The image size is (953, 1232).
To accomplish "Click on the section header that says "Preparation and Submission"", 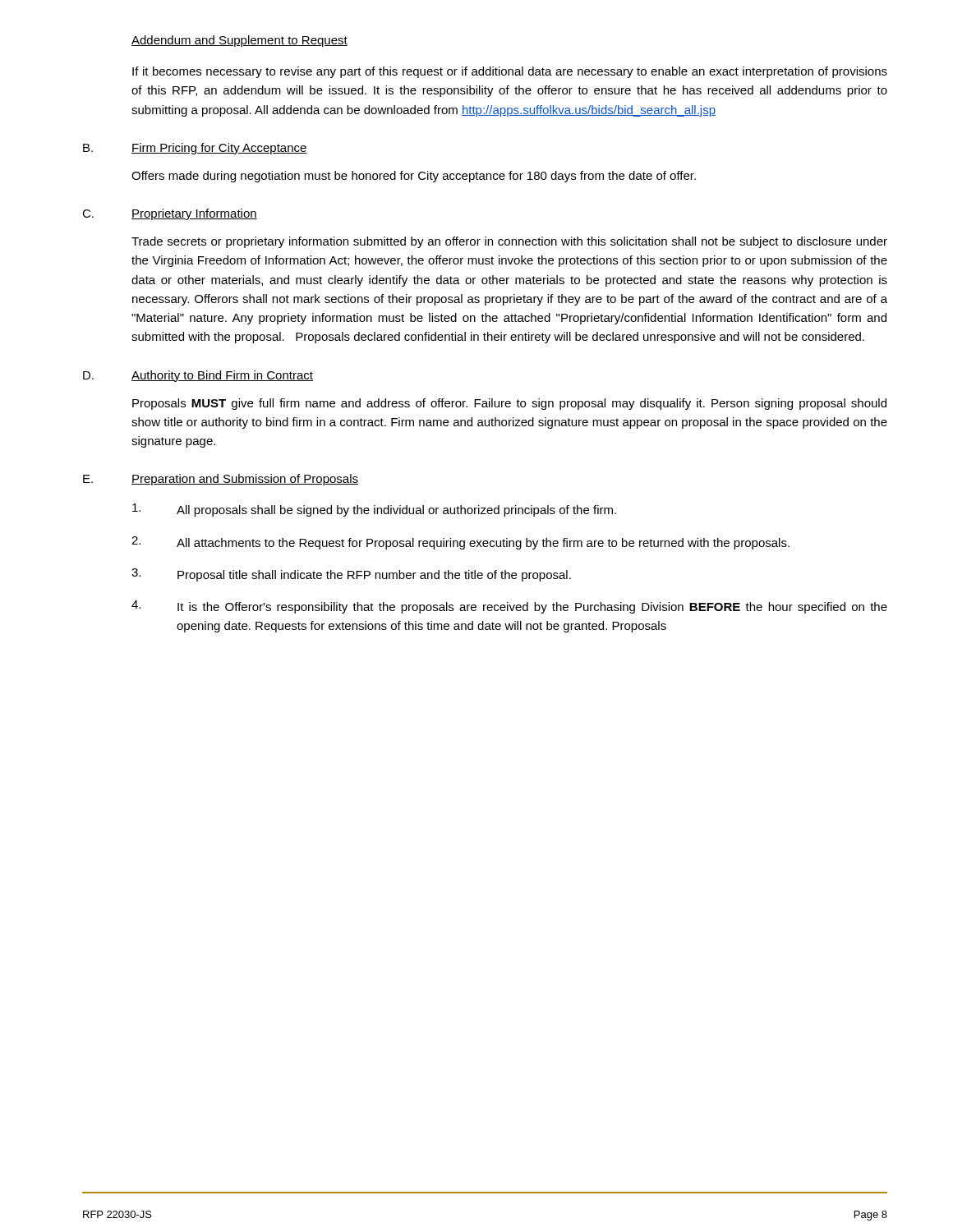I will [x=245, y=479].
